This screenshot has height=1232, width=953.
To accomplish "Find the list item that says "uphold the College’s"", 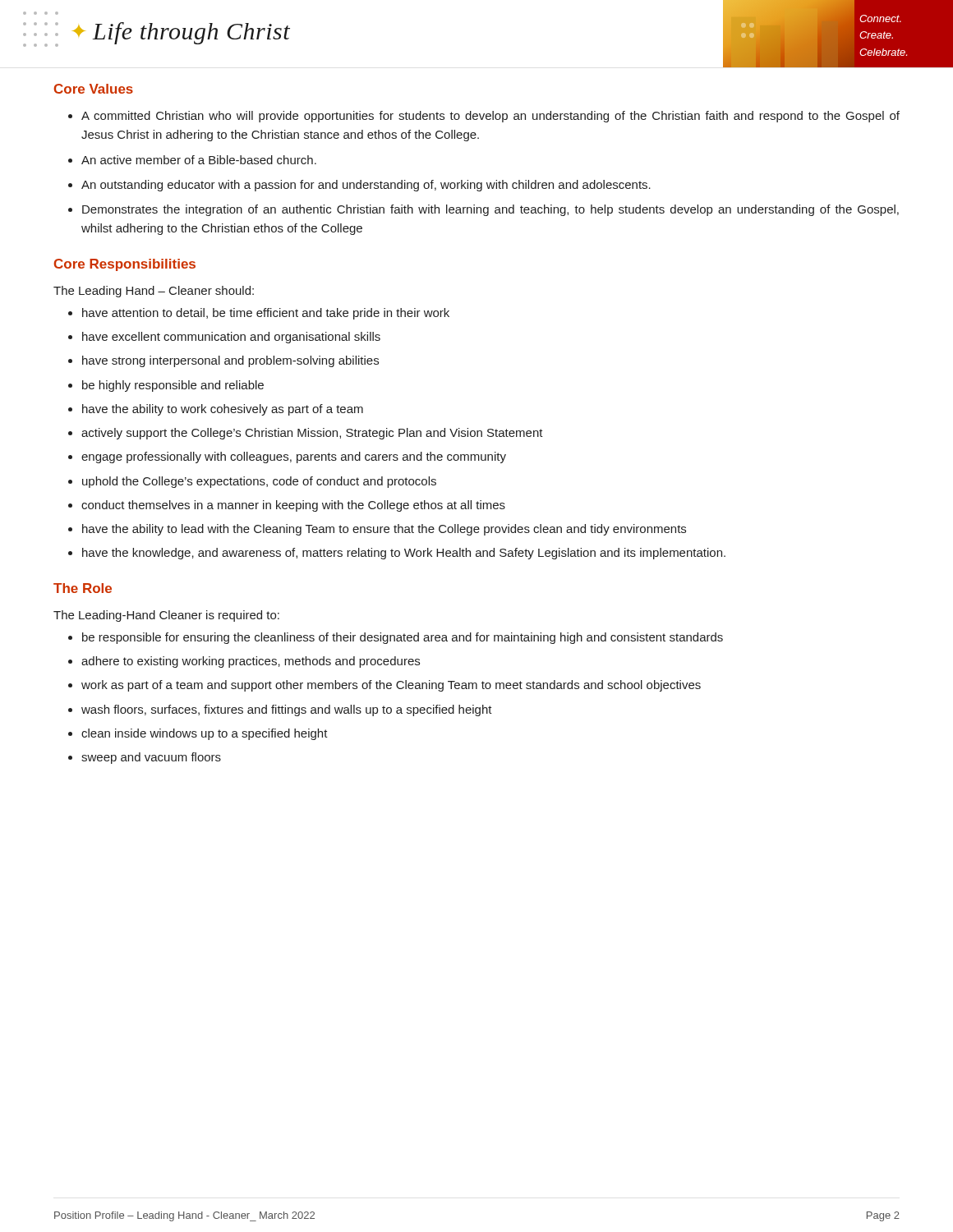I will click(259, 480).
